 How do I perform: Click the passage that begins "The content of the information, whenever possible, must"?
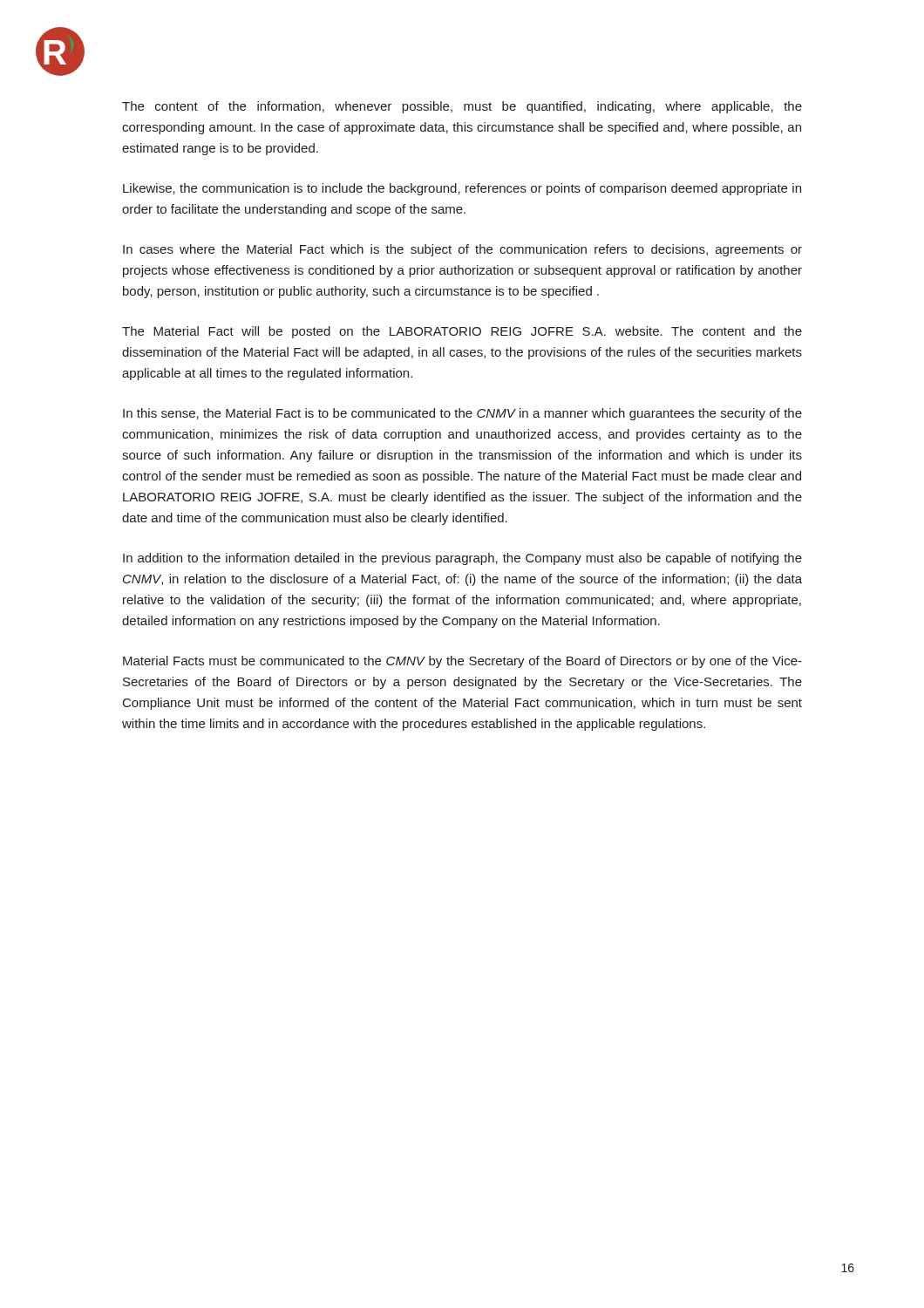pos(462,127)
